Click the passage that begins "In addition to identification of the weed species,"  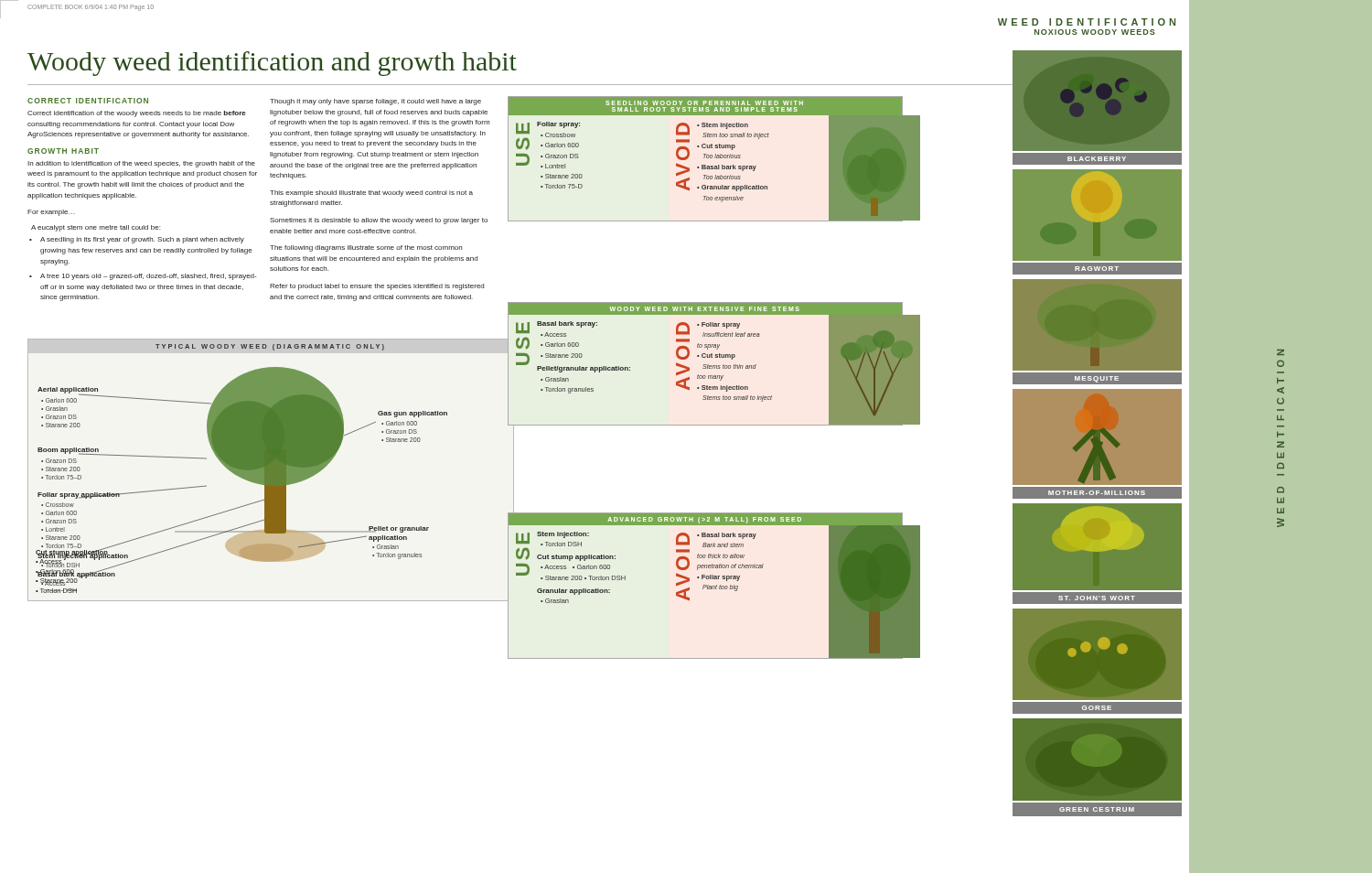pyautogui.click(x=142, y=179)
